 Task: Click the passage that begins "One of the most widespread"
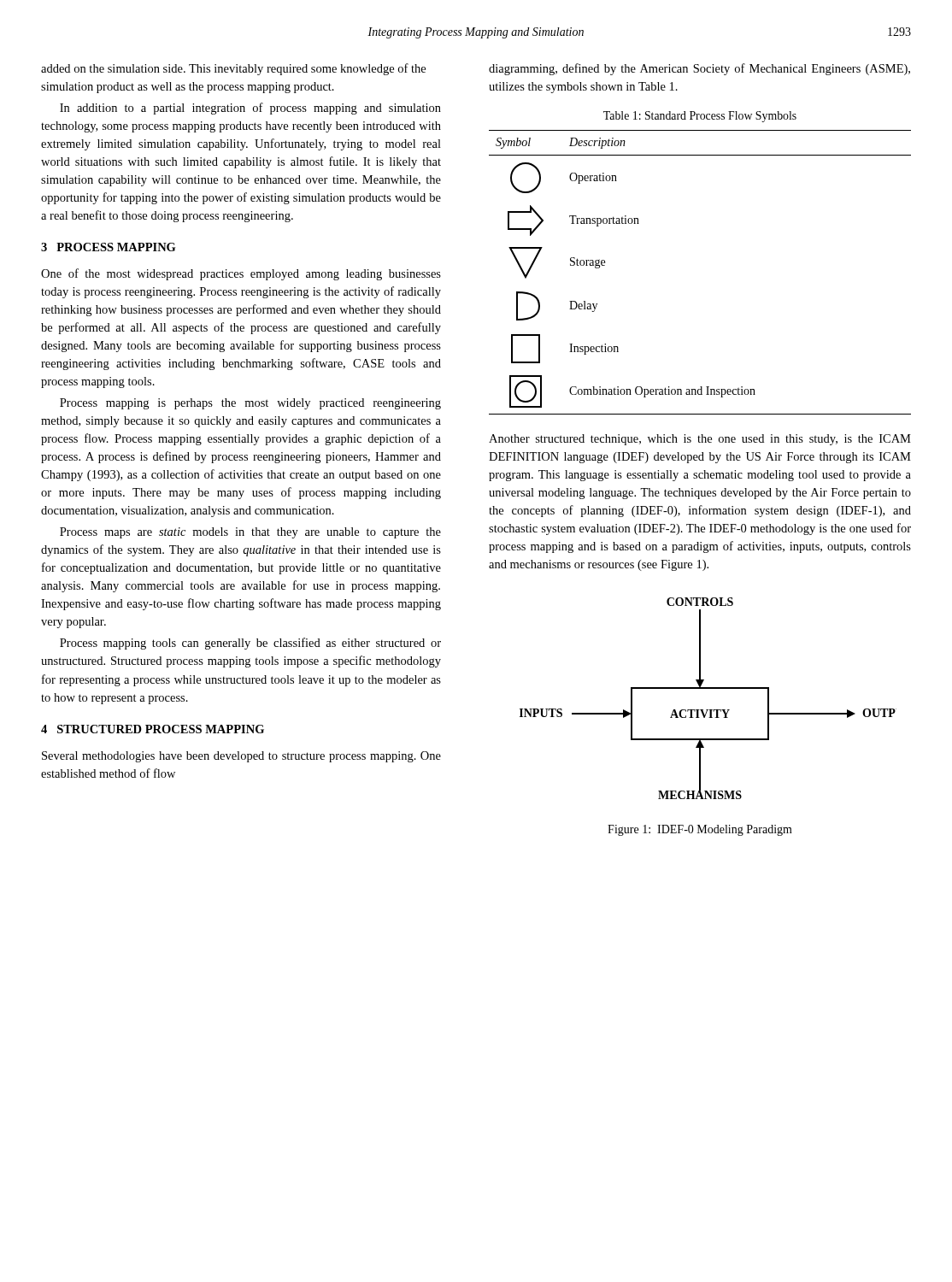[241, 327]
